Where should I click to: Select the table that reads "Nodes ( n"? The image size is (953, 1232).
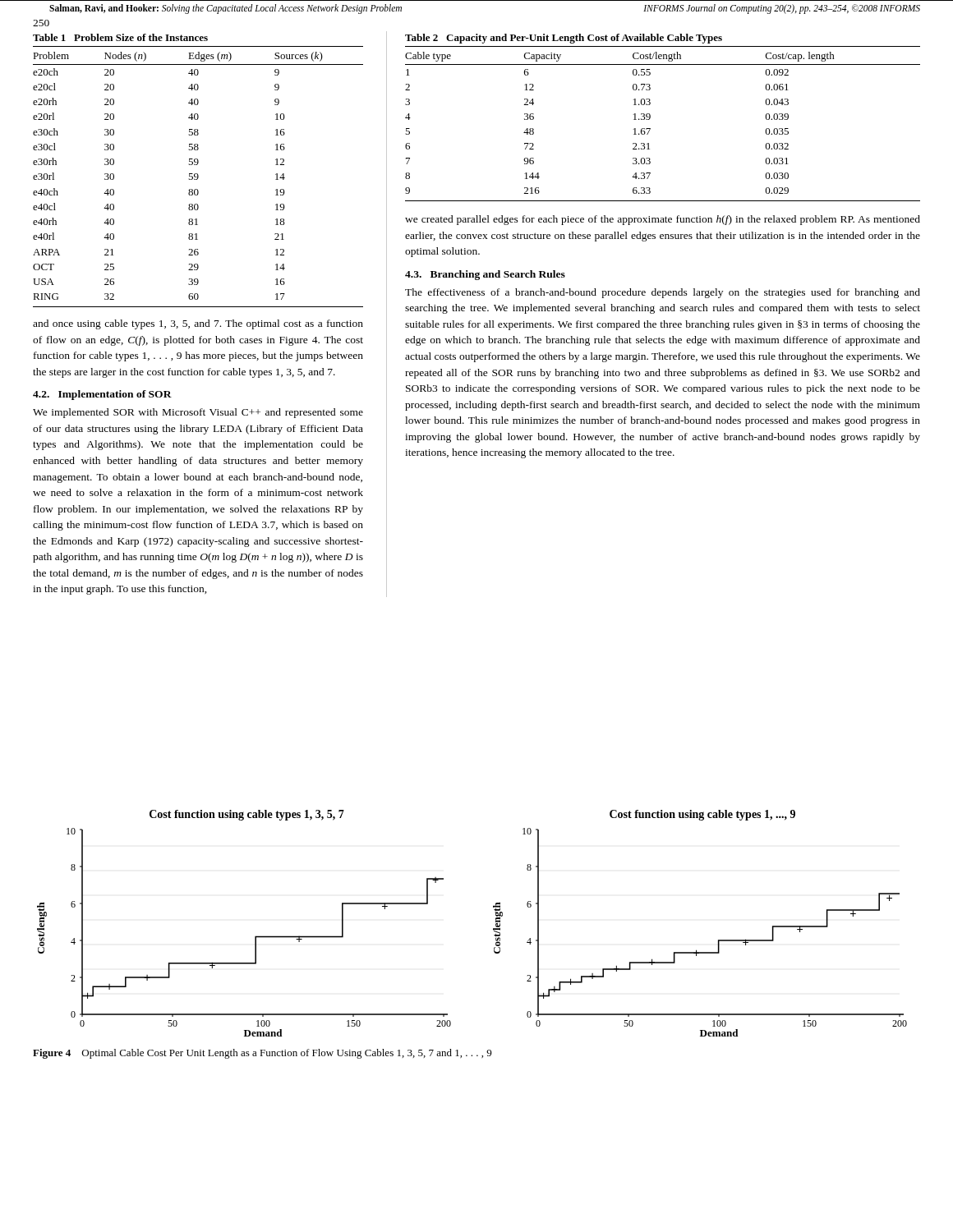(198, 169)
